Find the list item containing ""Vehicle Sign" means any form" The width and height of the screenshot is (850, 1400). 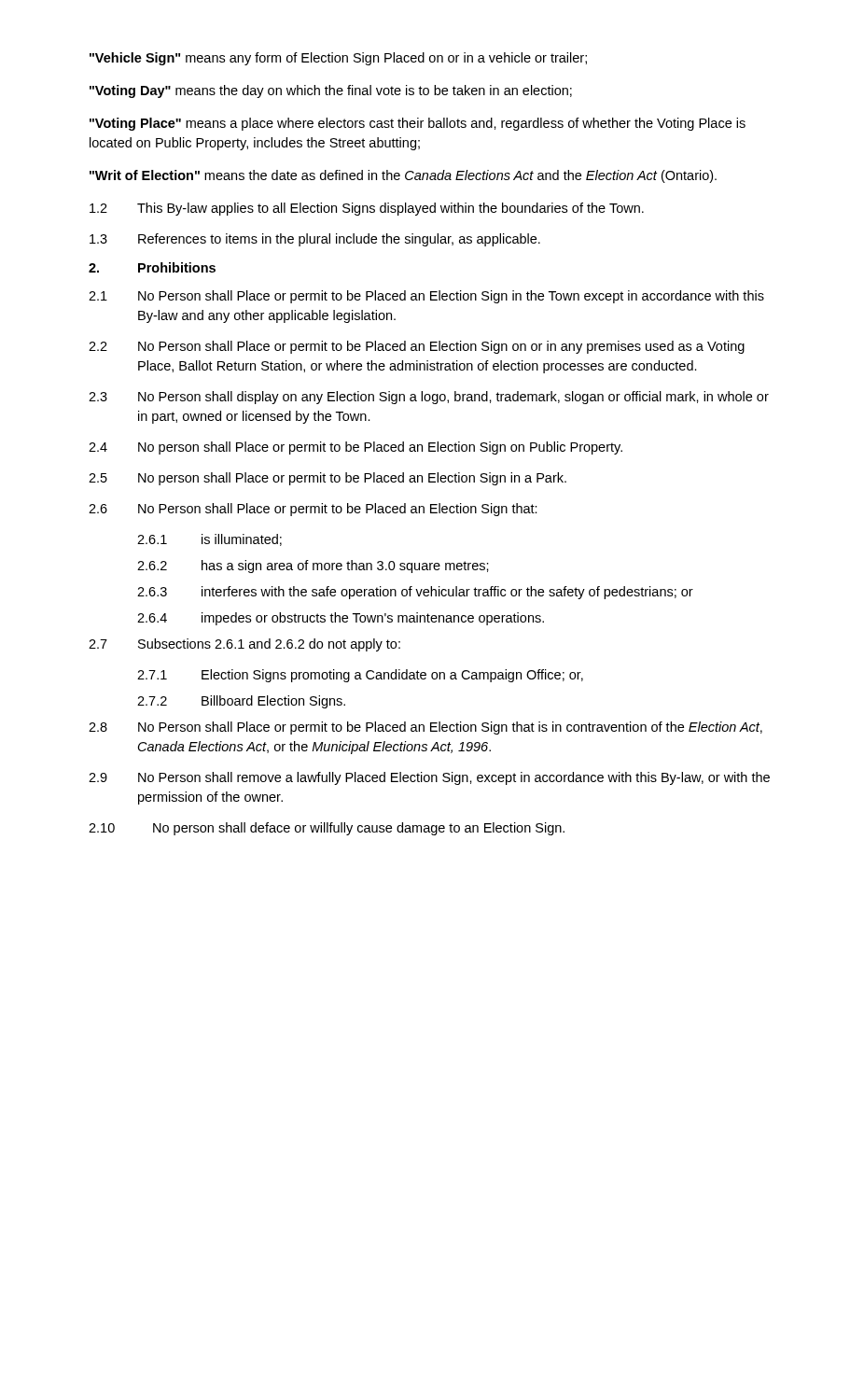pos(338,58)
